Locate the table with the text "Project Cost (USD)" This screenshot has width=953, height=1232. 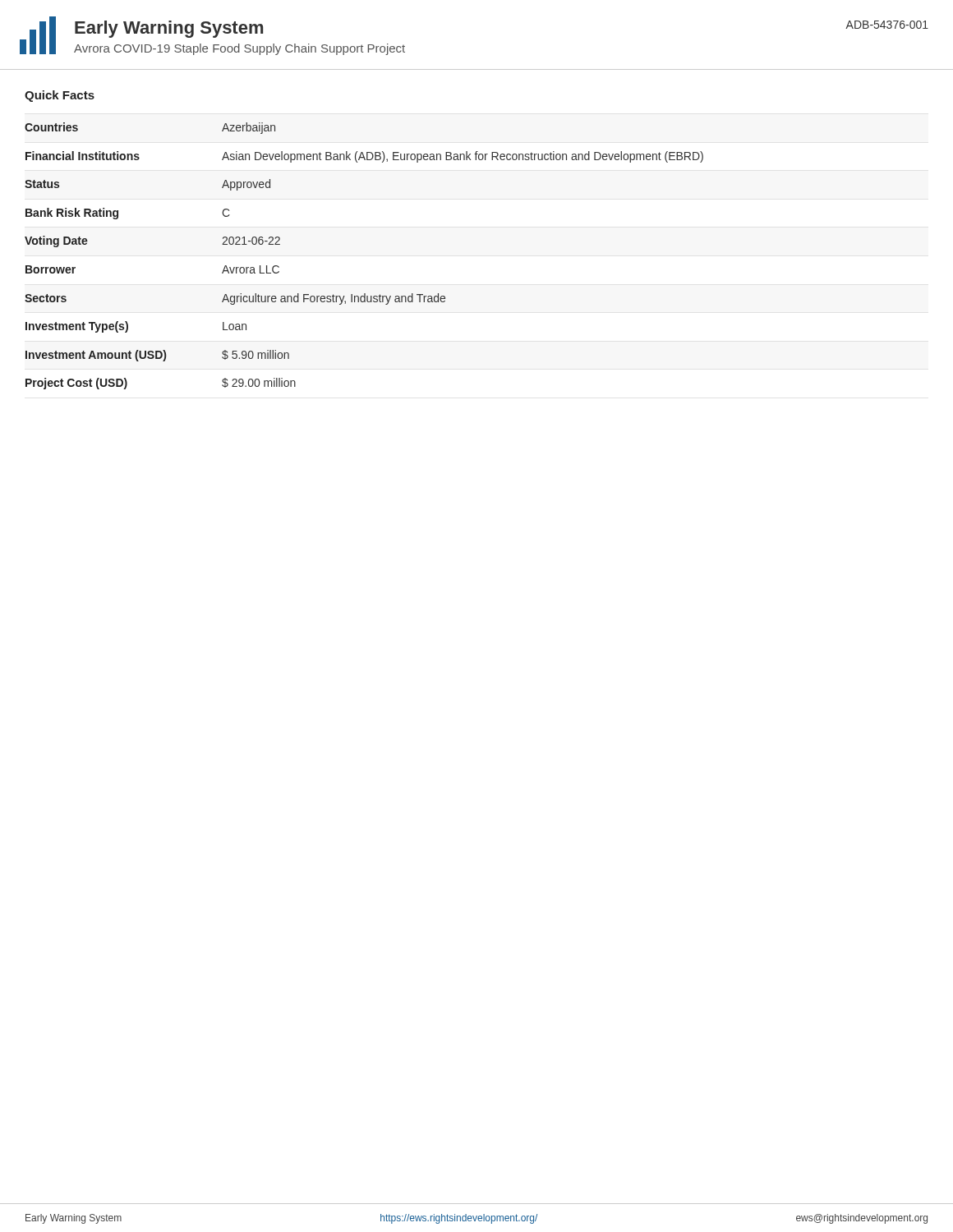(476, 256)
